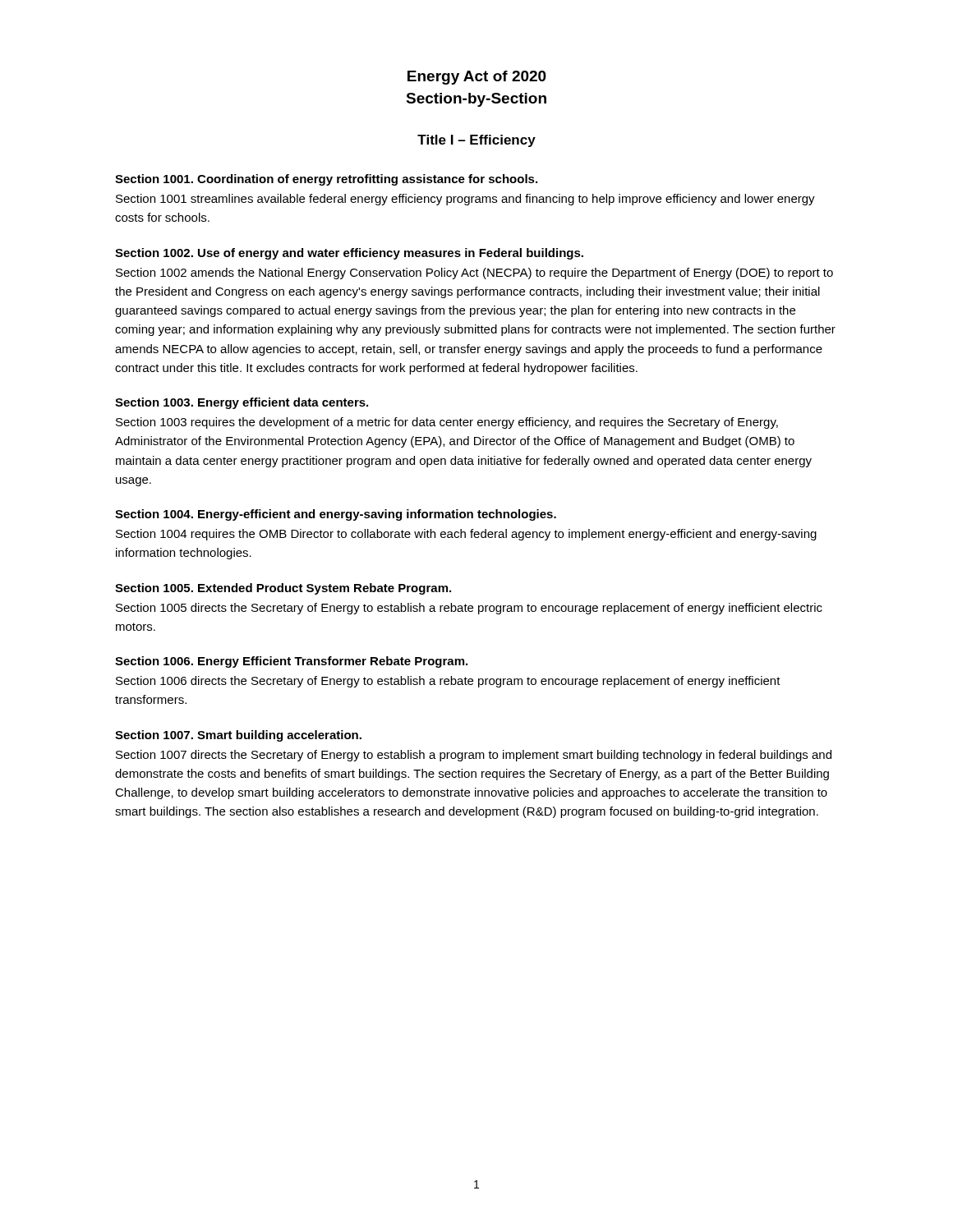Where does it say "Section 1004. Energy-efficient and energy-saving information technologies."?
953x1232 pixels.
[336, 514]
